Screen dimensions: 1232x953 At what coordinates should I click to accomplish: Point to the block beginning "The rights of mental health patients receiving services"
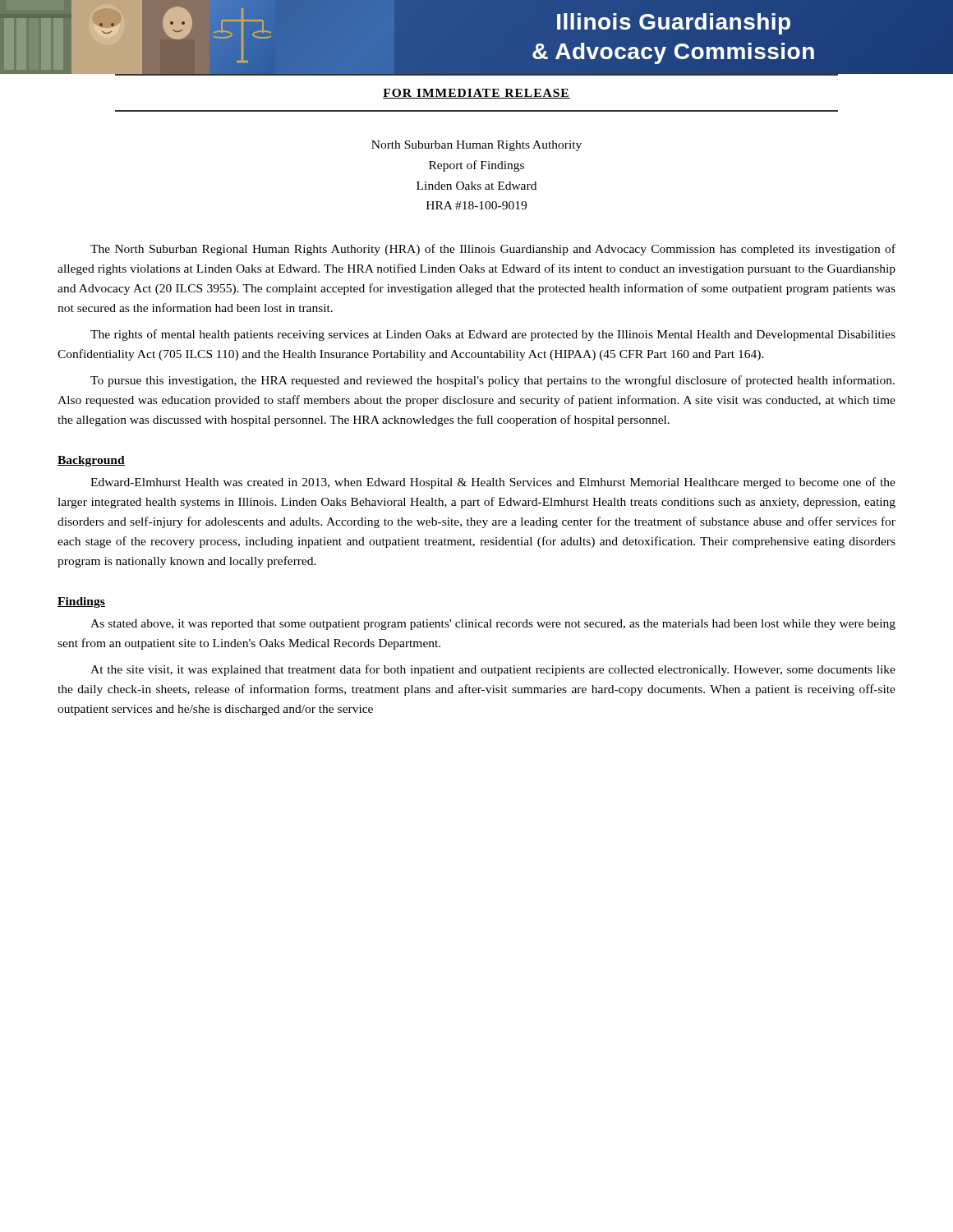point(476,344)
